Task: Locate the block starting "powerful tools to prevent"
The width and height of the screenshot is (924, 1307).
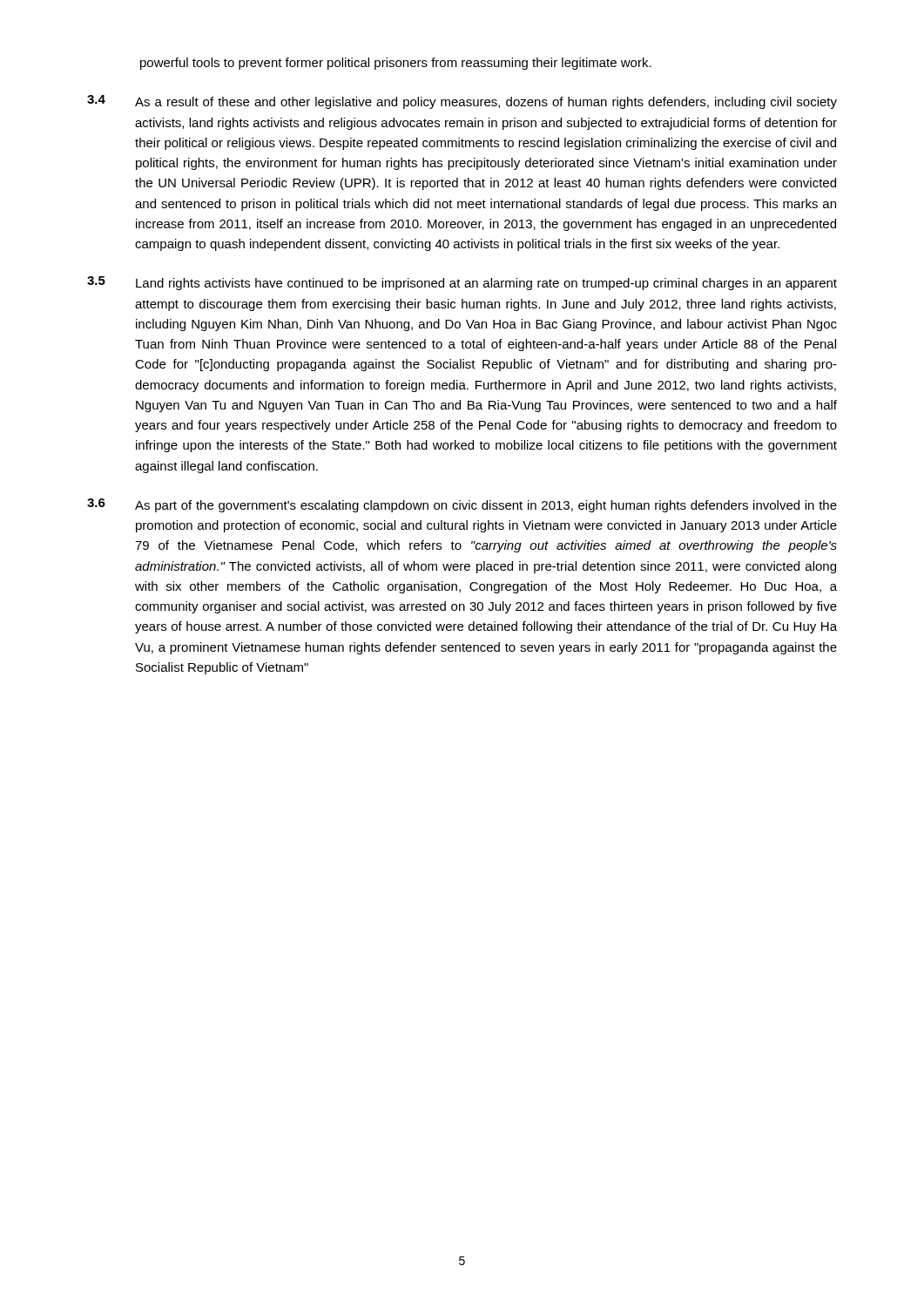Action: (396, 62)
